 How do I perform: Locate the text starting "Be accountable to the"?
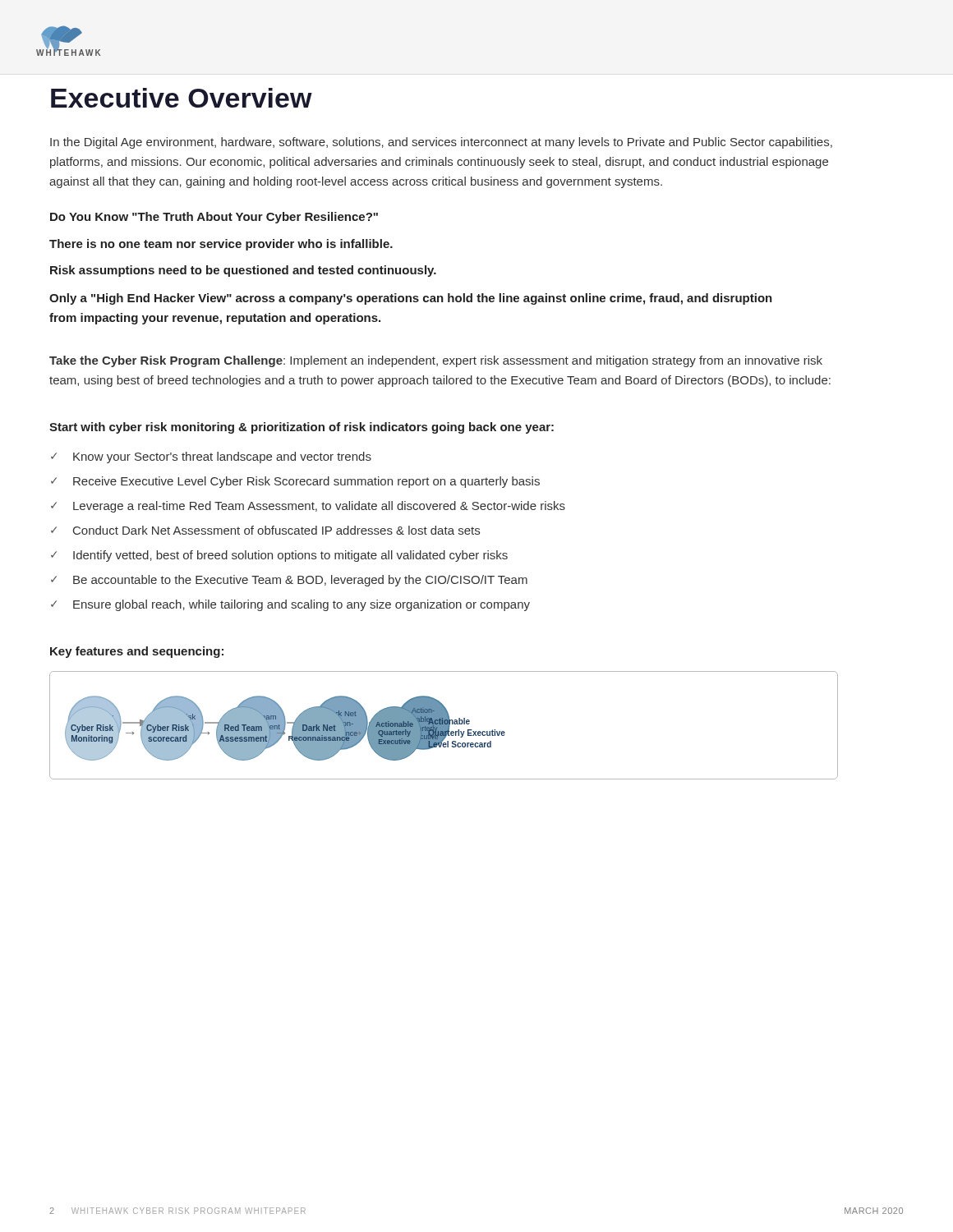point(300,579)
